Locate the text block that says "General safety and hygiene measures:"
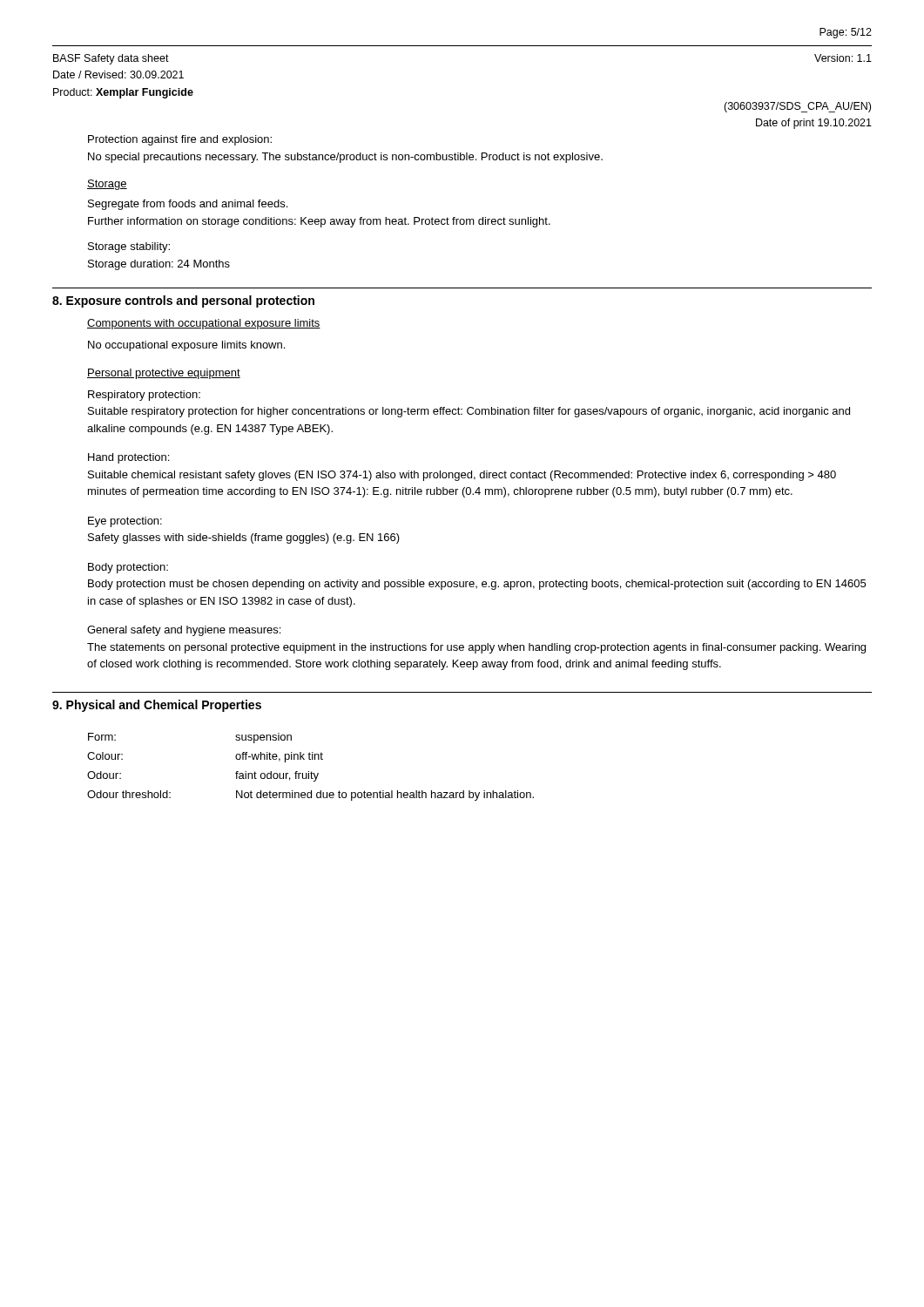The width and height of the screenshot is (924, 1307). pyautogui.click(x=477, y=647)
